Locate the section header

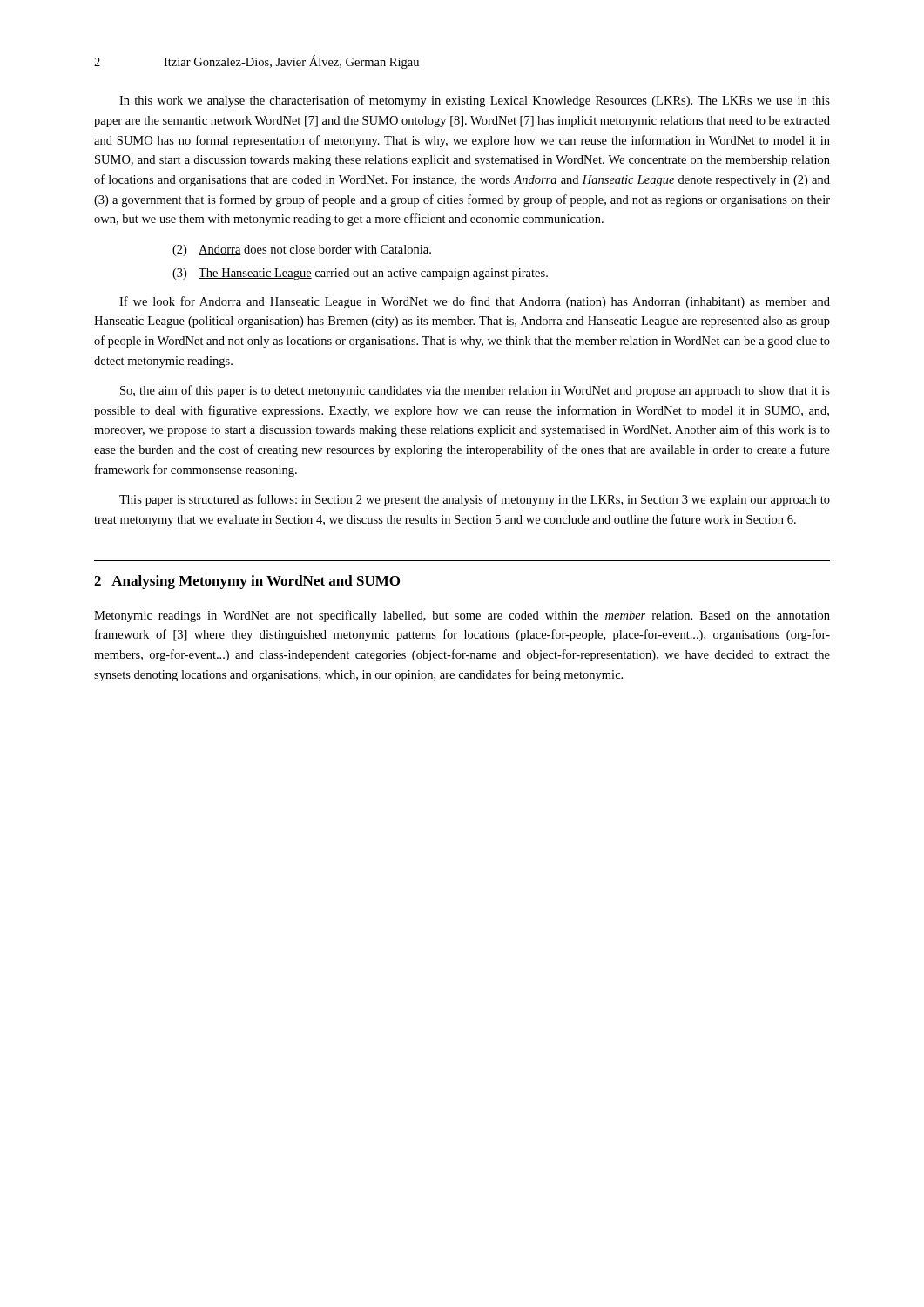click(x=247, y=581)
